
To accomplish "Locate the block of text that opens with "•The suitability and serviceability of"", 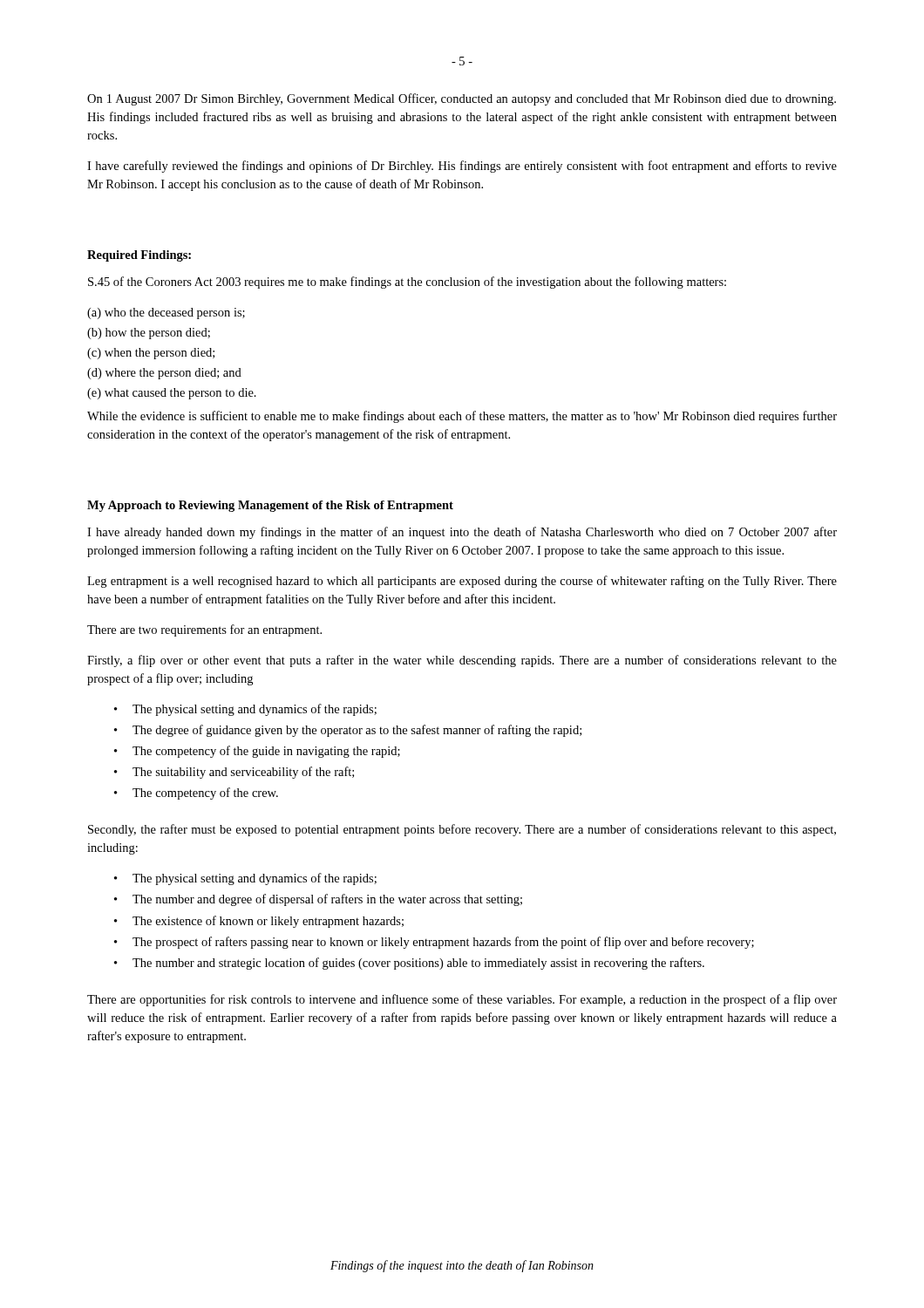I will click(x=234, y=773).
